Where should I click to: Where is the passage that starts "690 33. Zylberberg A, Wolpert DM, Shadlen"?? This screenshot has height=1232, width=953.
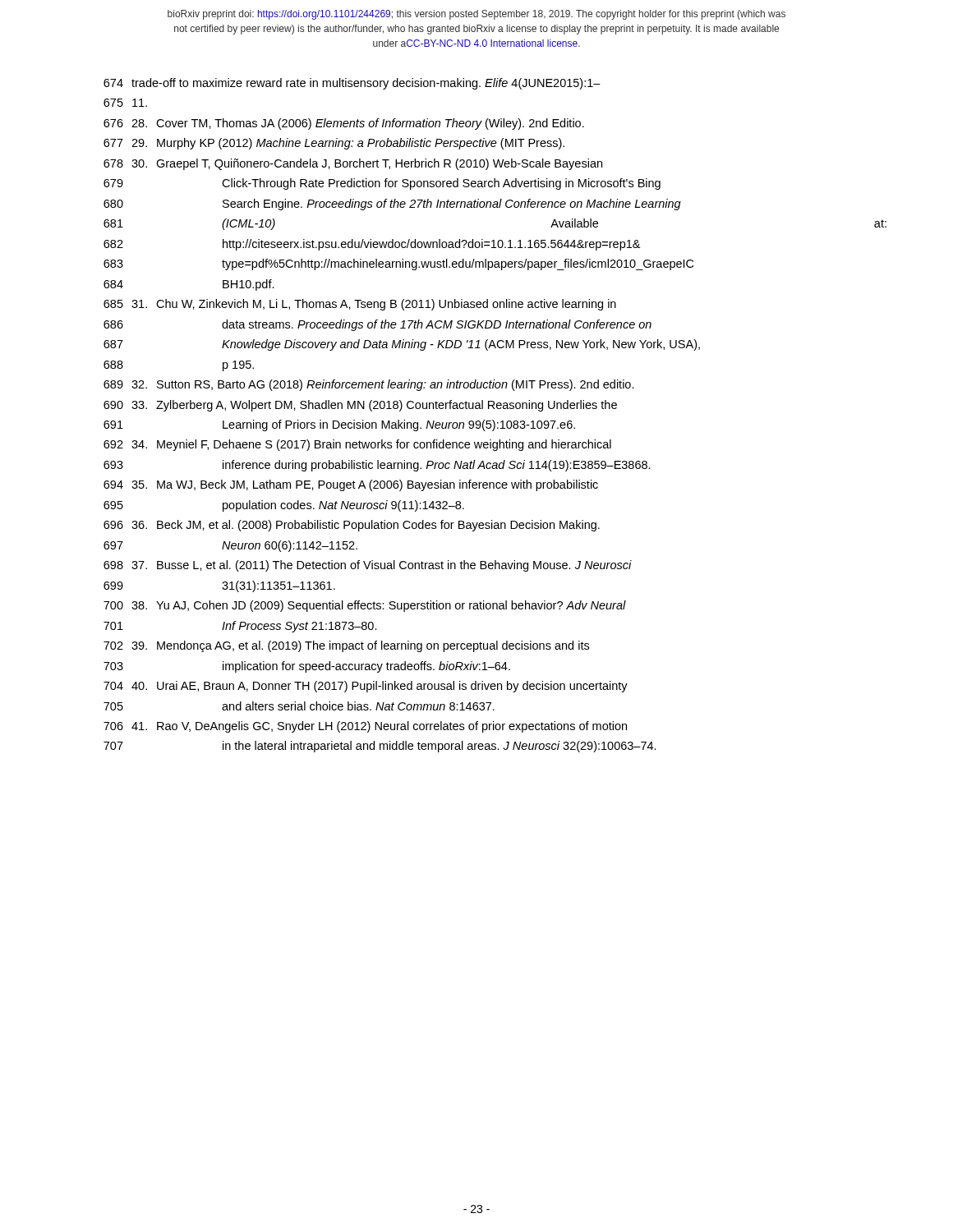[476, 415]
